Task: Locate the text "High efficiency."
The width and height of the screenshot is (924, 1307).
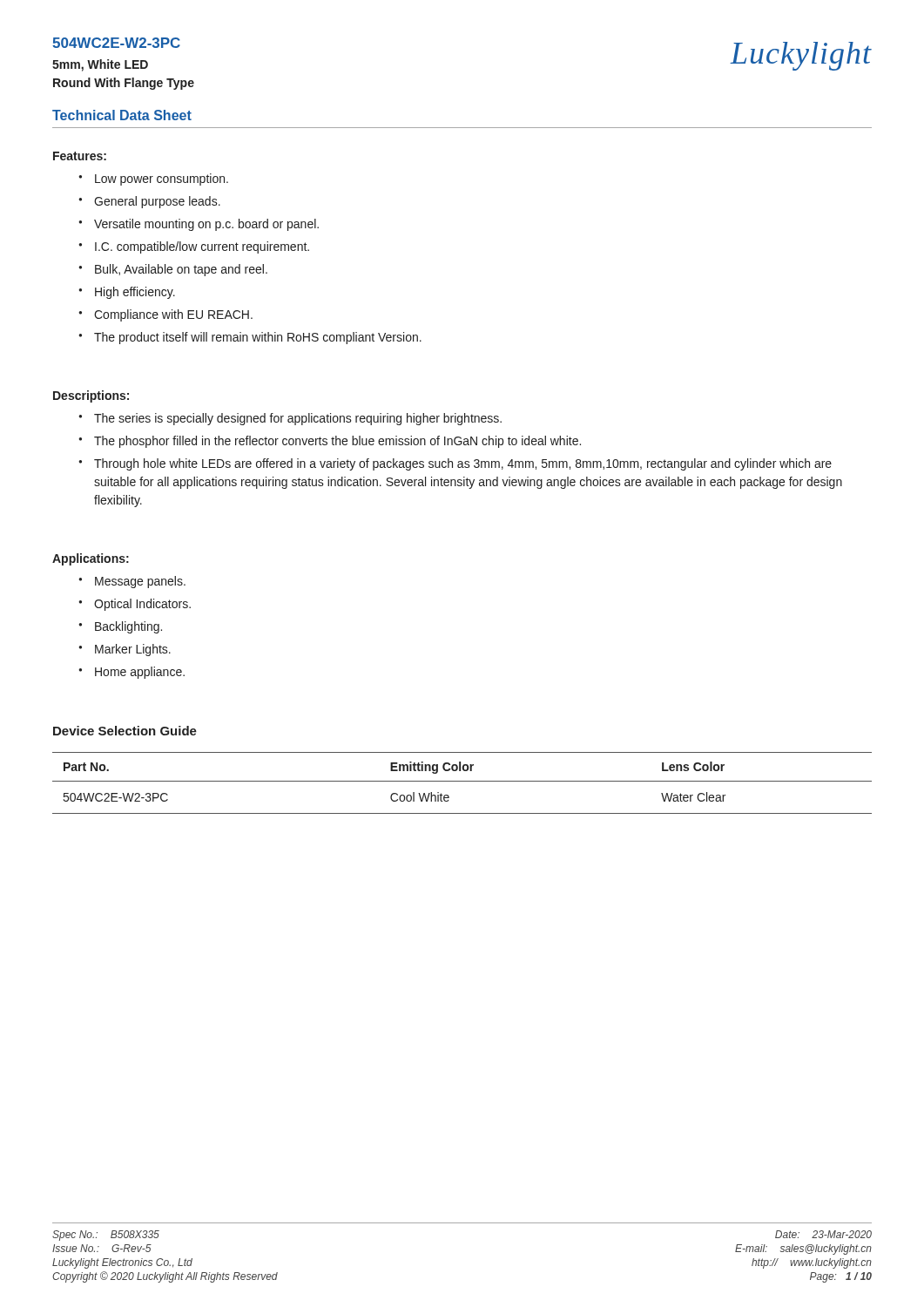Action: 135,292
